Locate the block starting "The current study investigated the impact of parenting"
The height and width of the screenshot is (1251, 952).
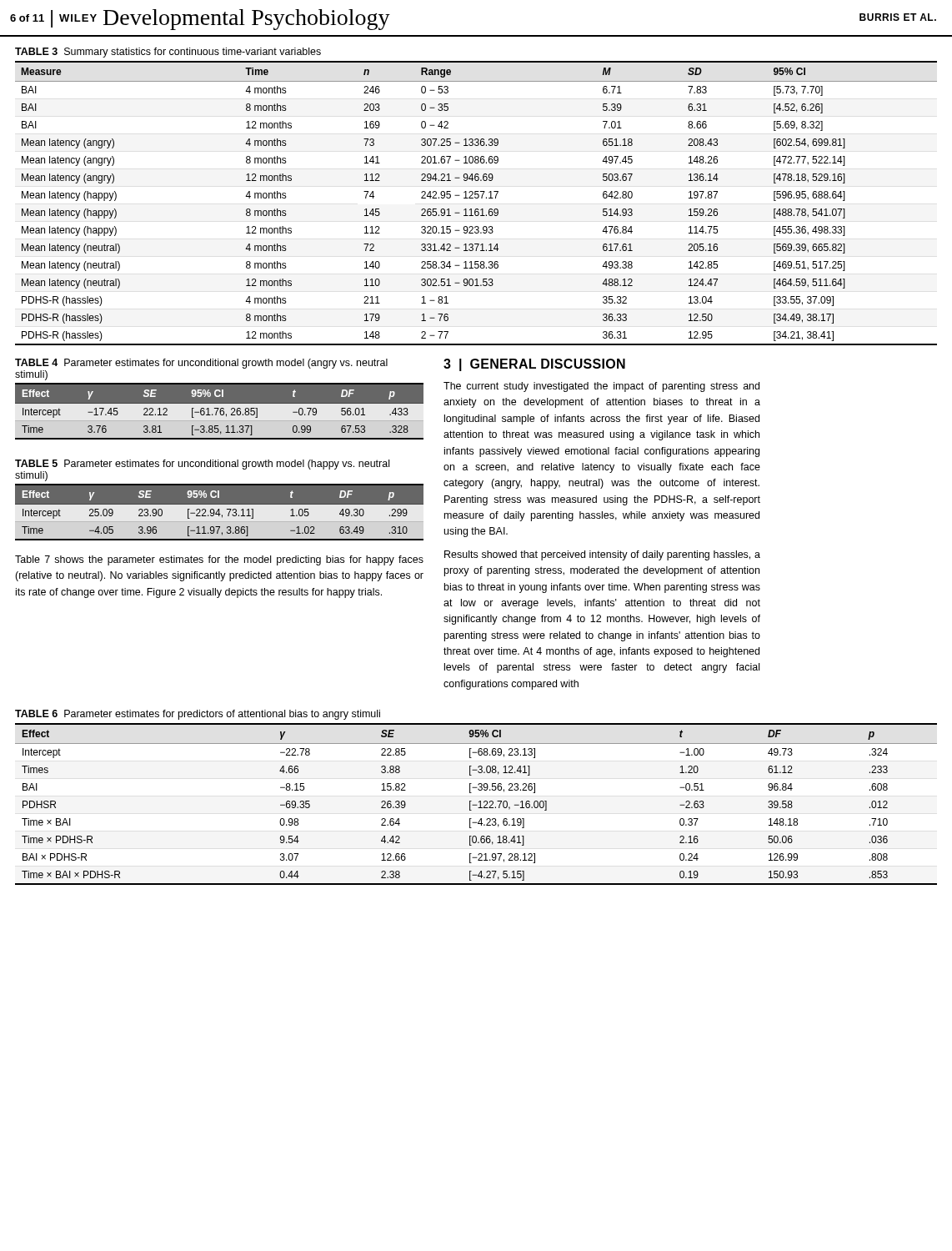602,459
